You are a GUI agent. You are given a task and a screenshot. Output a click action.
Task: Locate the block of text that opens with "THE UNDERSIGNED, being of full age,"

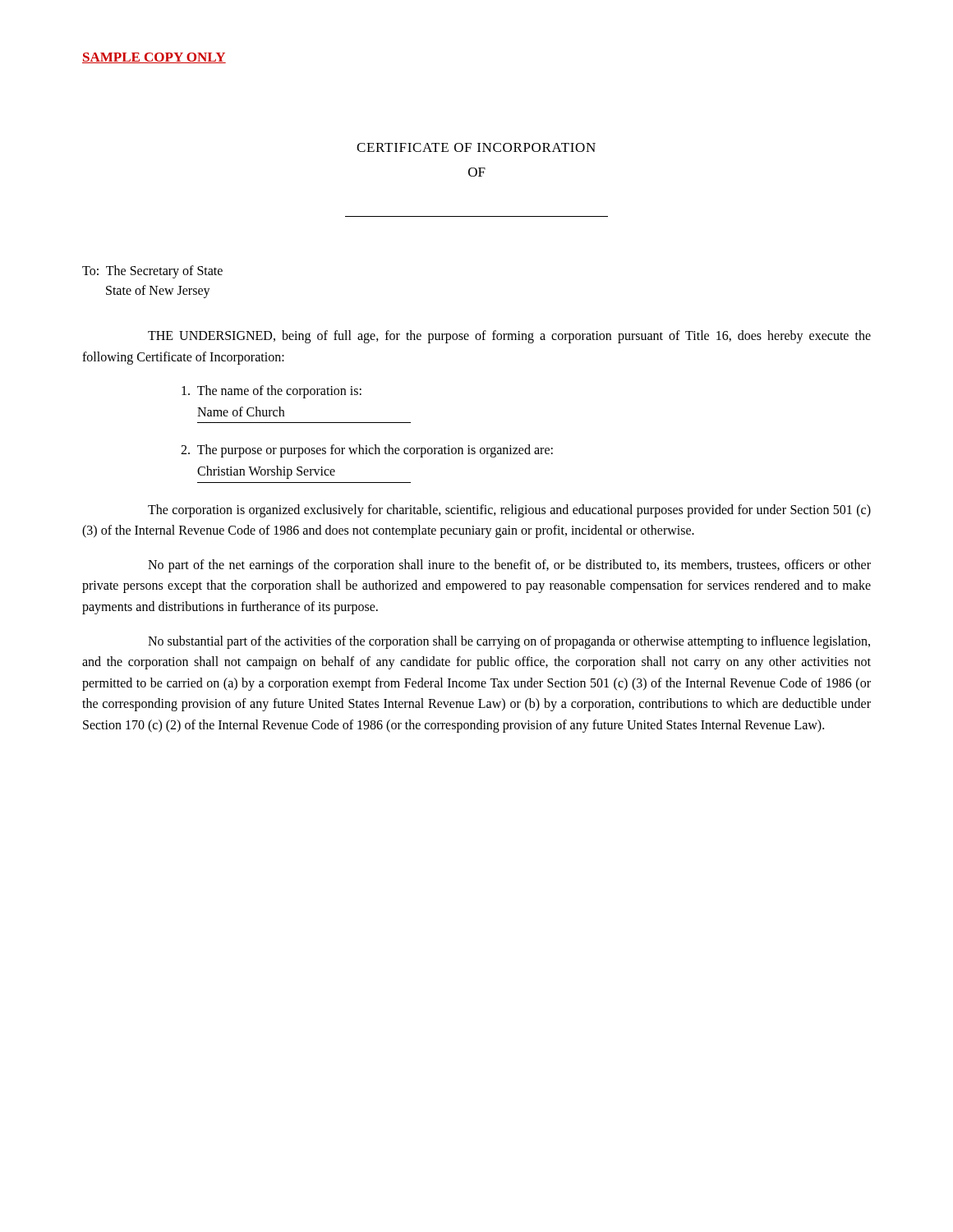pyautogui.click(x=476, y=346)
